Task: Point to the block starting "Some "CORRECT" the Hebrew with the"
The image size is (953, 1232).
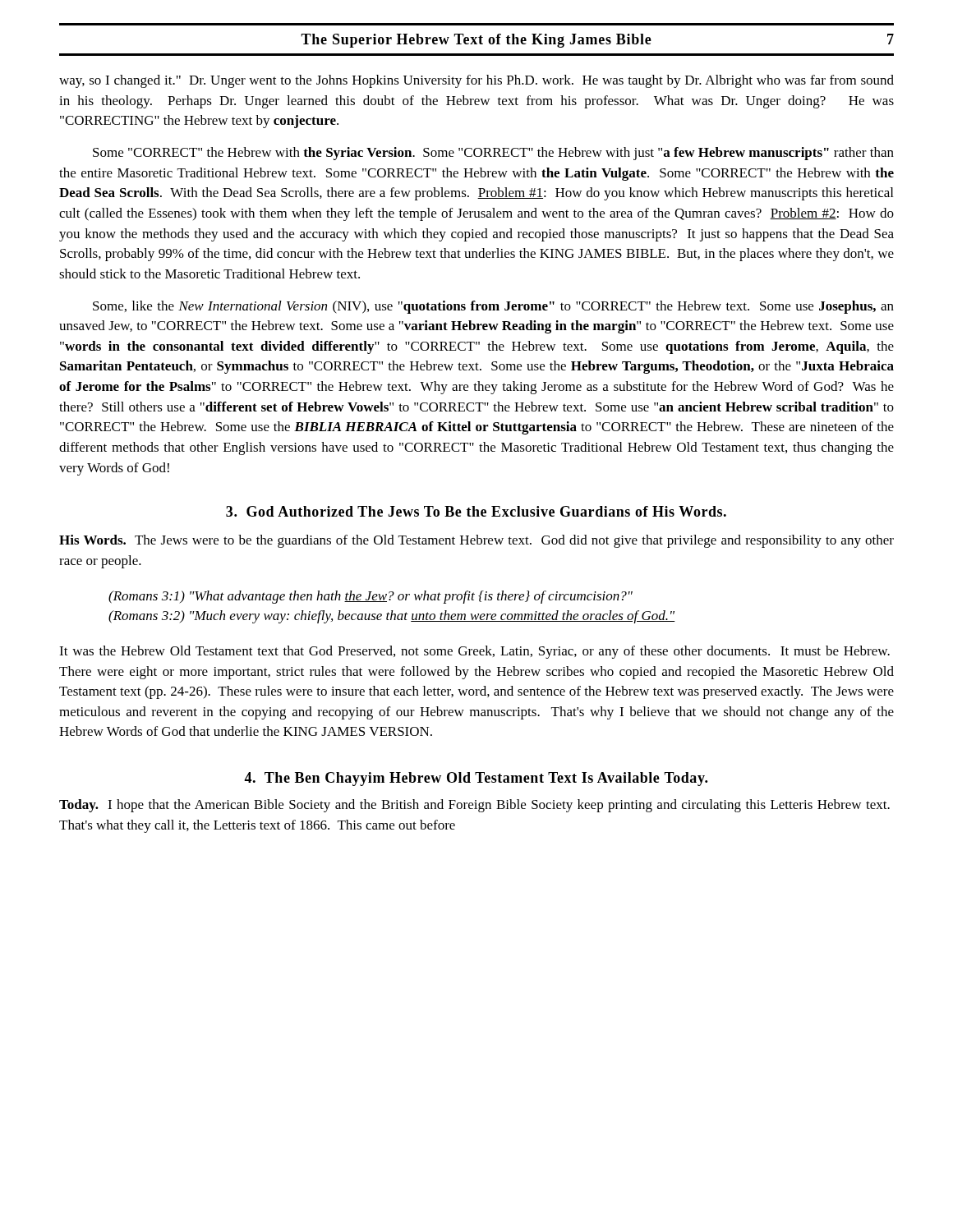Action: (x=476, y=213)
